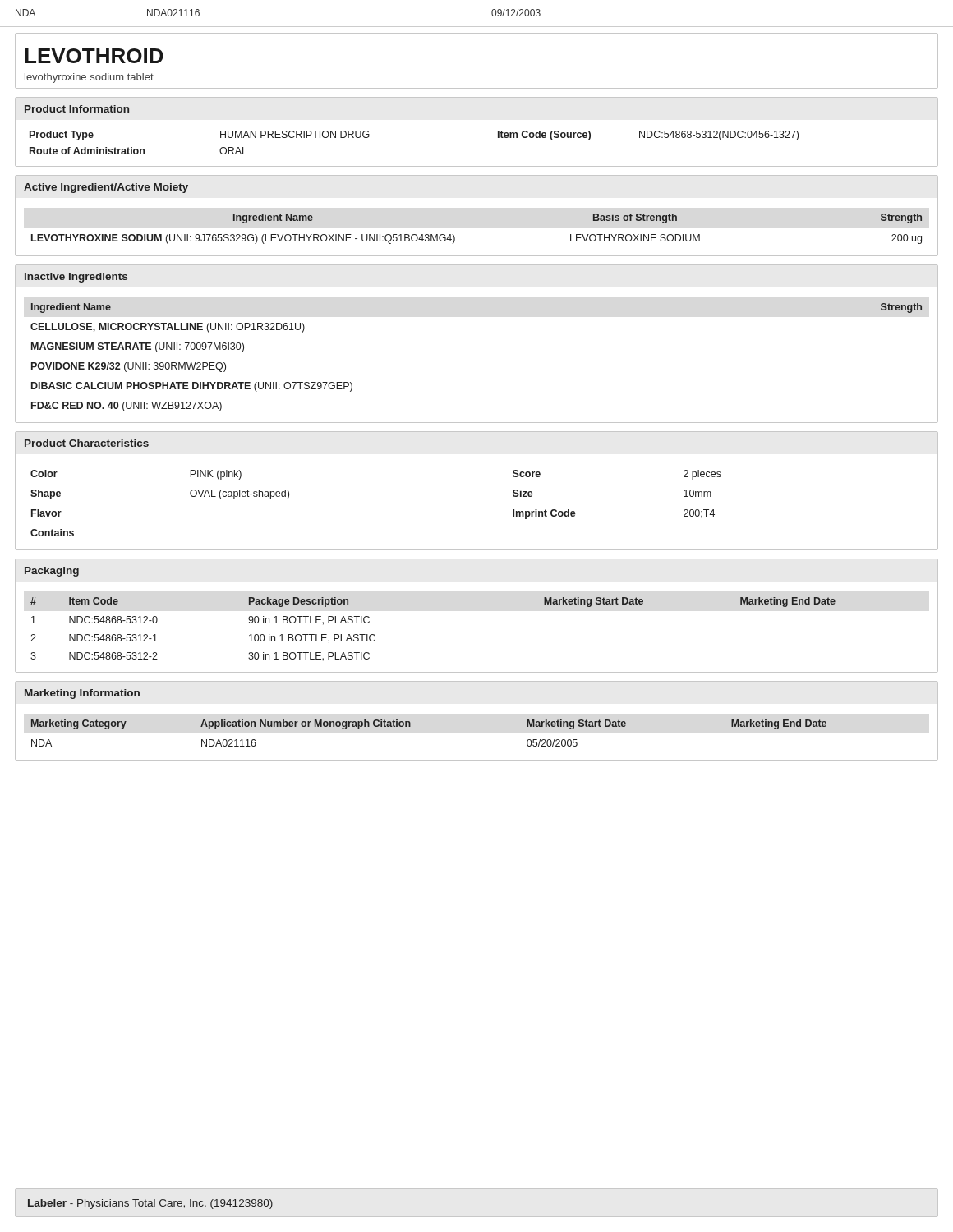
Task: Find "Product Characteristics" on this page
Action: click(86, 443)
